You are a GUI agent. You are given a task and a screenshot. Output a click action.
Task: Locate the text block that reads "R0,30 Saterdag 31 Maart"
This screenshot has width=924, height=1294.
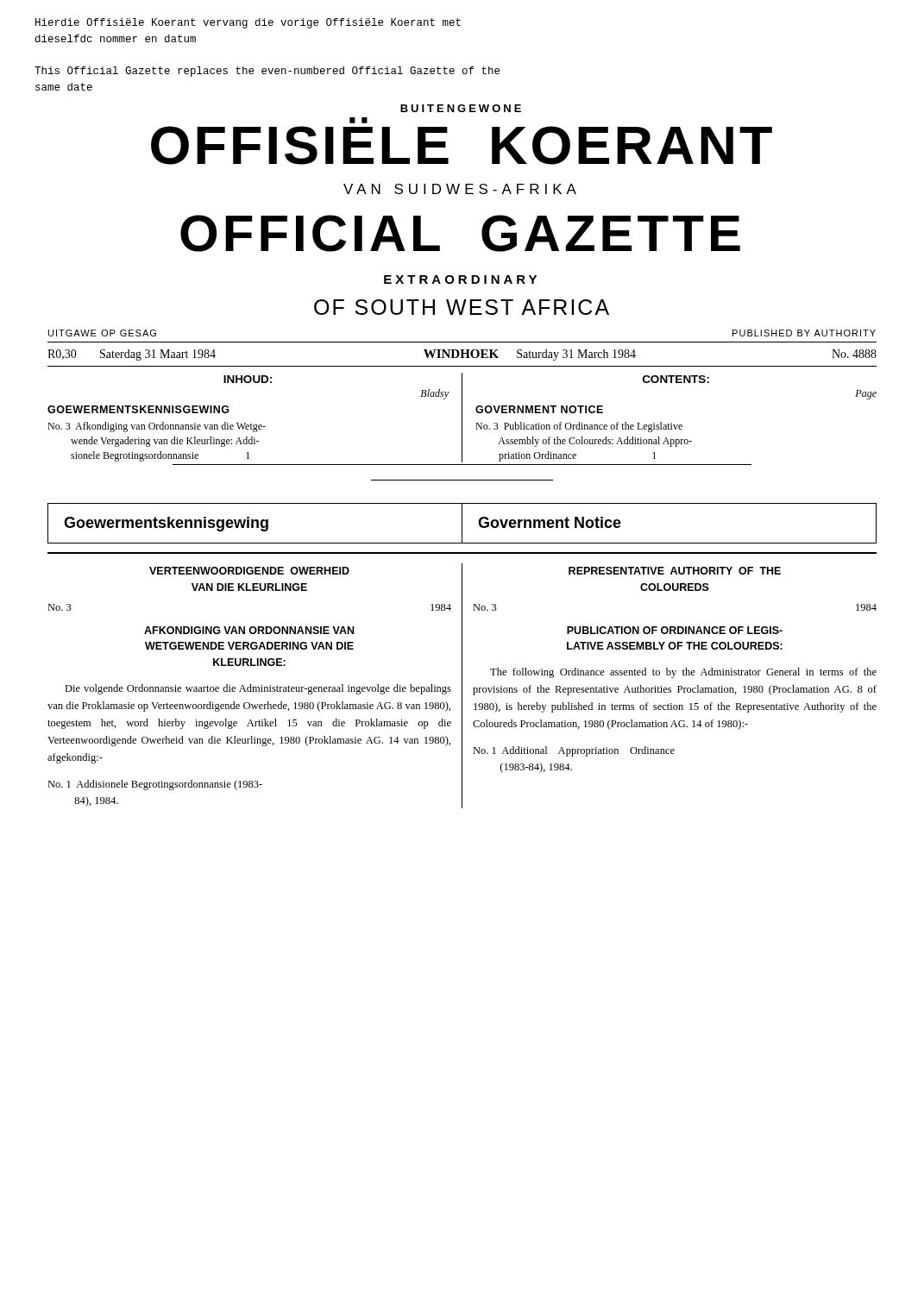click(462, 354)
